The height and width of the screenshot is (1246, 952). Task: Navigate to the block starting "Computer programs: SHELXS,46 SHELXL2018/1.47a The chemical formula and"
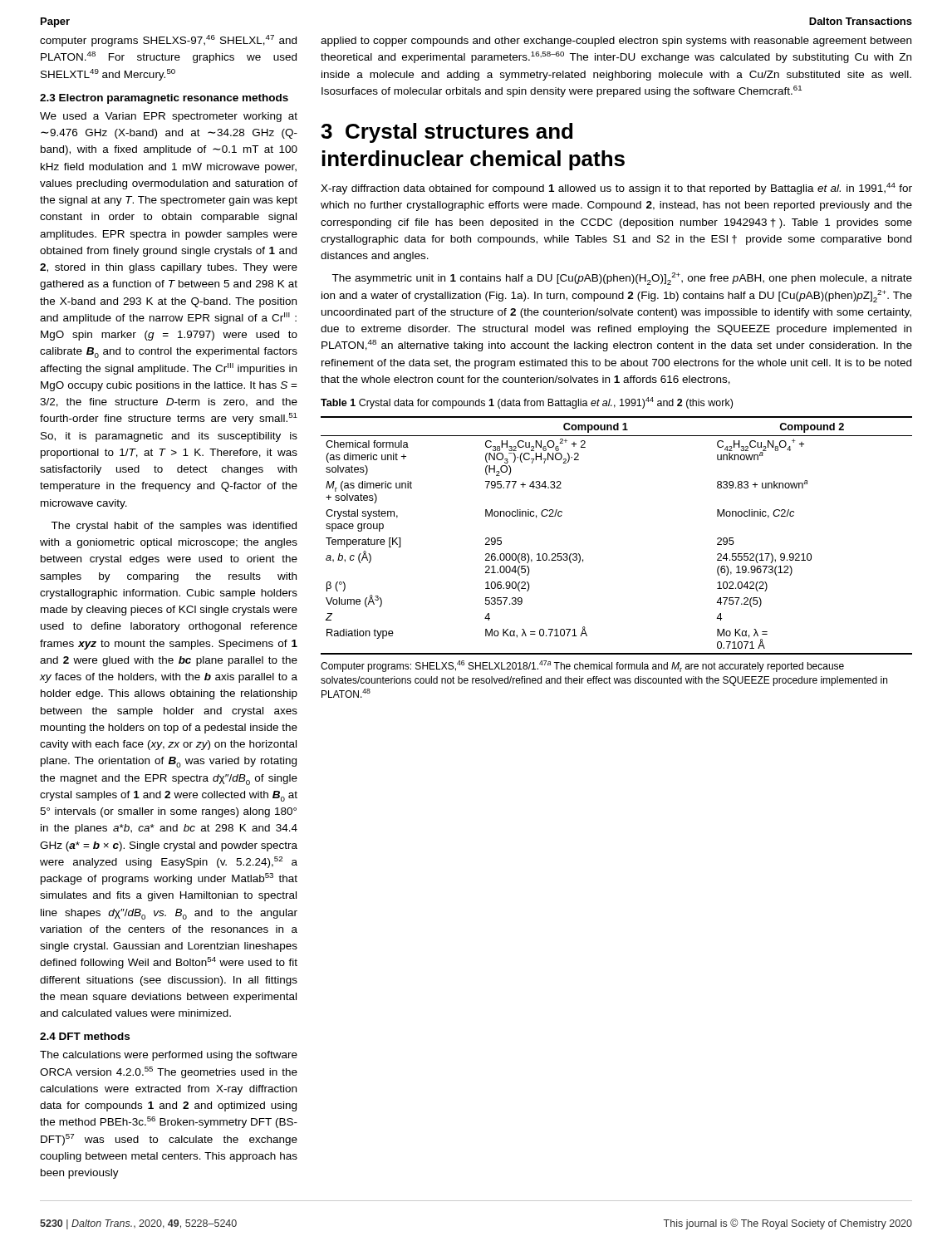[x=604, y=680]
